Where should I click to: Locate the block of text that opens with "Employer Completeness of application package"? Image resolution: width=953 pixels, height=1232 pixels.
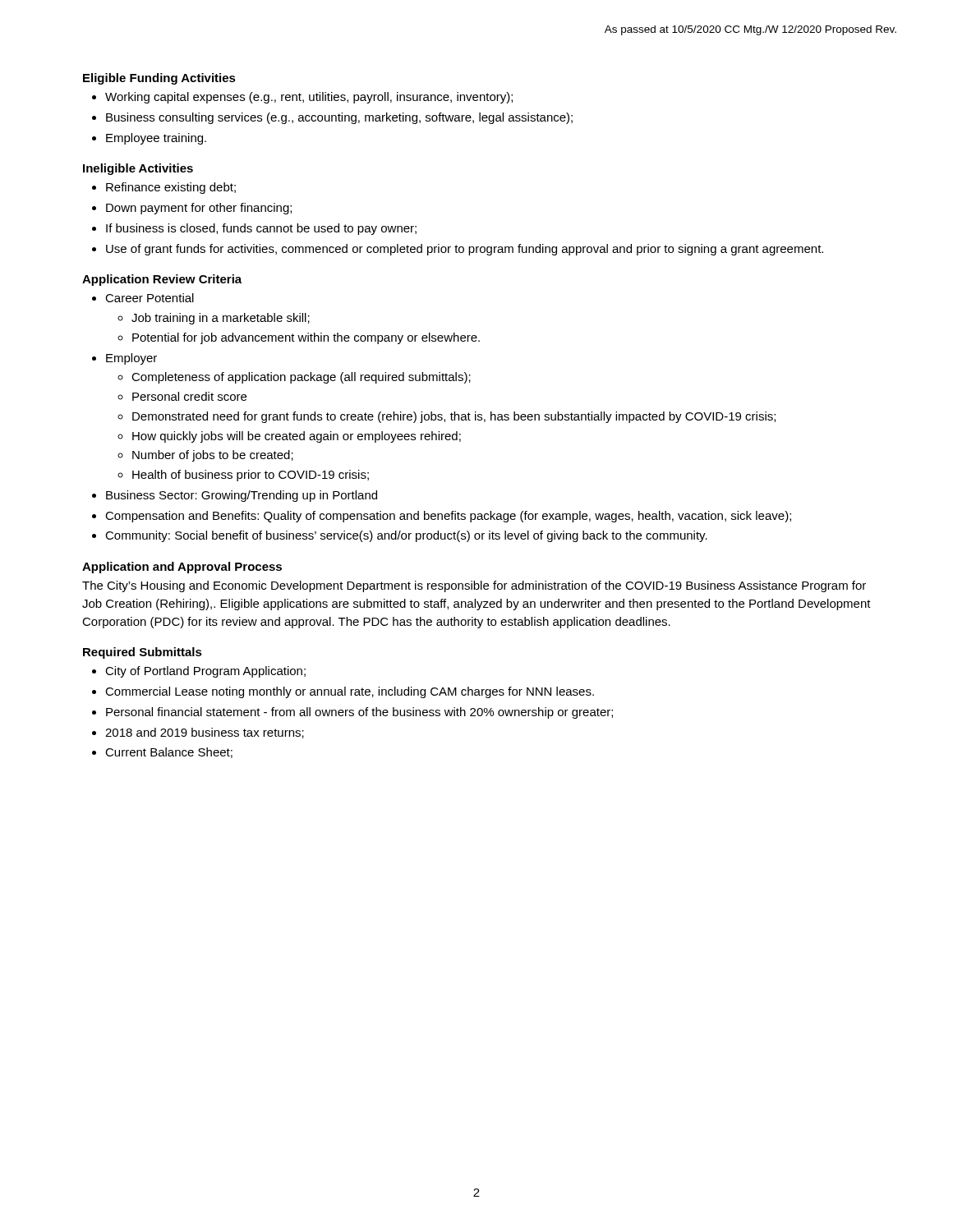pyautogui.click(x=488, y=417)
